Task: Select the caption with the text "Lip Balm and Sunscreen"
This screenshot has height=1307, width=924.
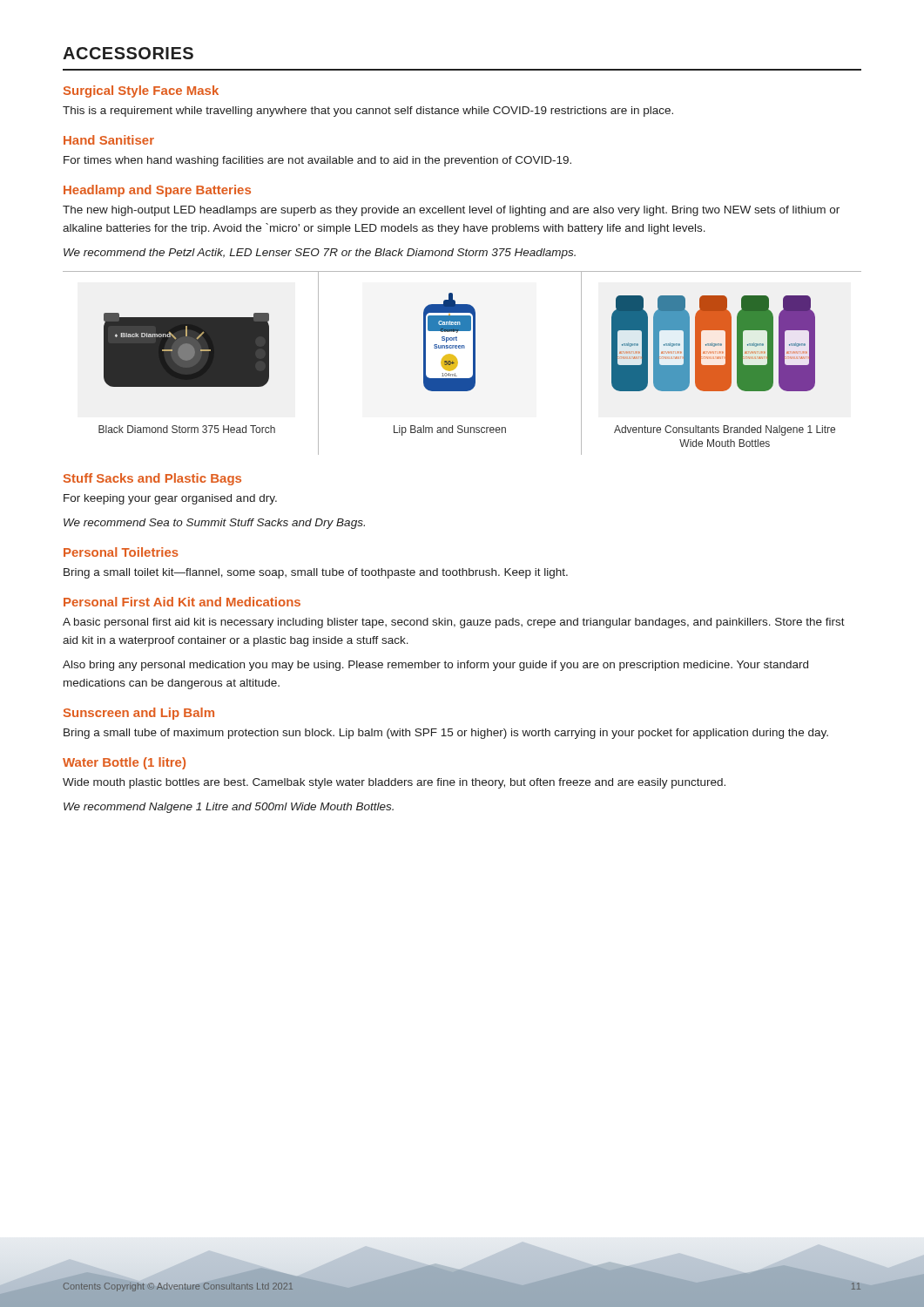Action: point(450,430)
